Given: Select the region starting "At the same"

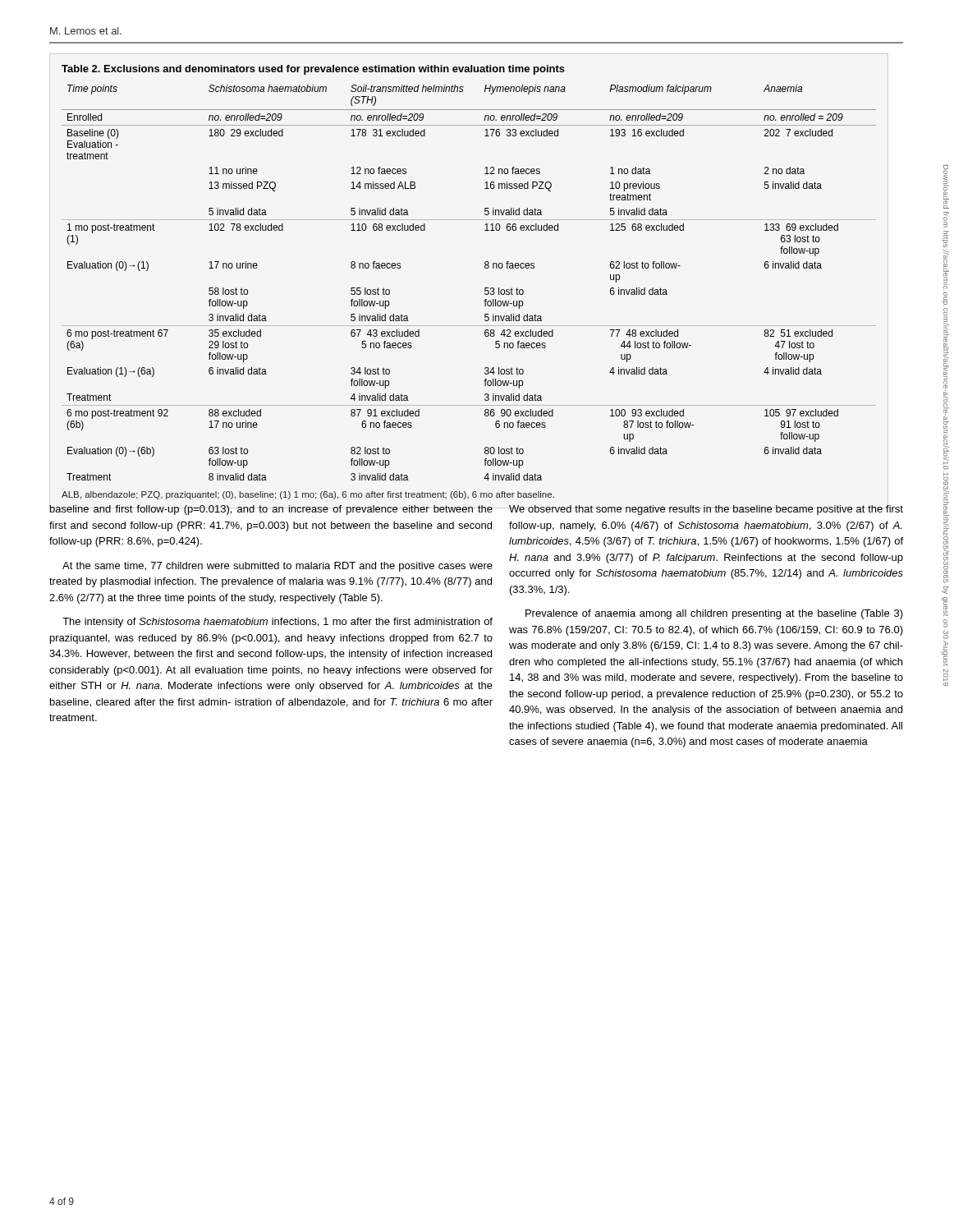Looking at the screenshot, I should (271, 581).
